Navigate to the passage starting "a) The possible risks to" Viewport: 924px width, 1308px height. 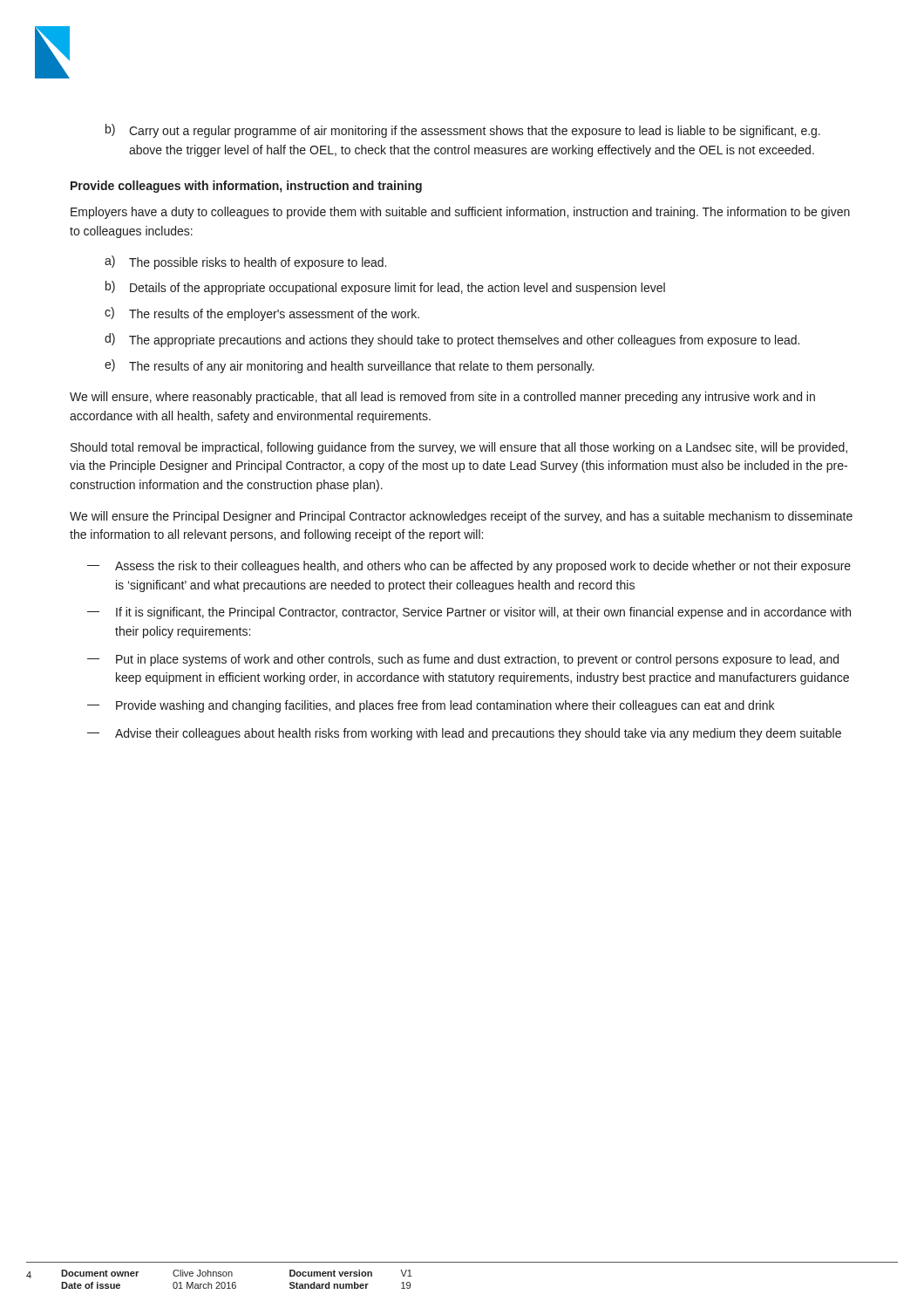click(x=246, y=263)
